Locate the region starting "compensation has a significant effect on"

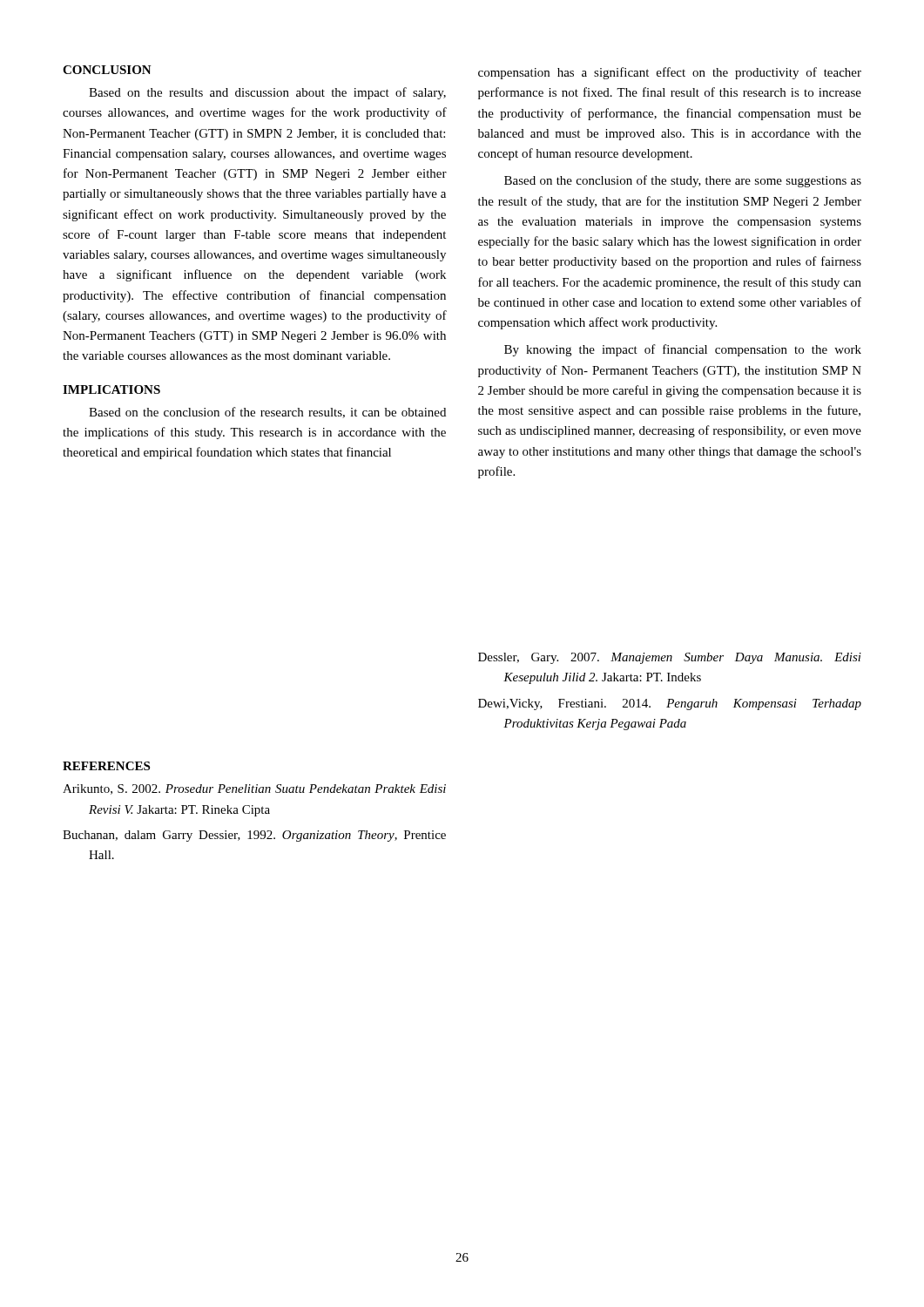pos(669,272)
